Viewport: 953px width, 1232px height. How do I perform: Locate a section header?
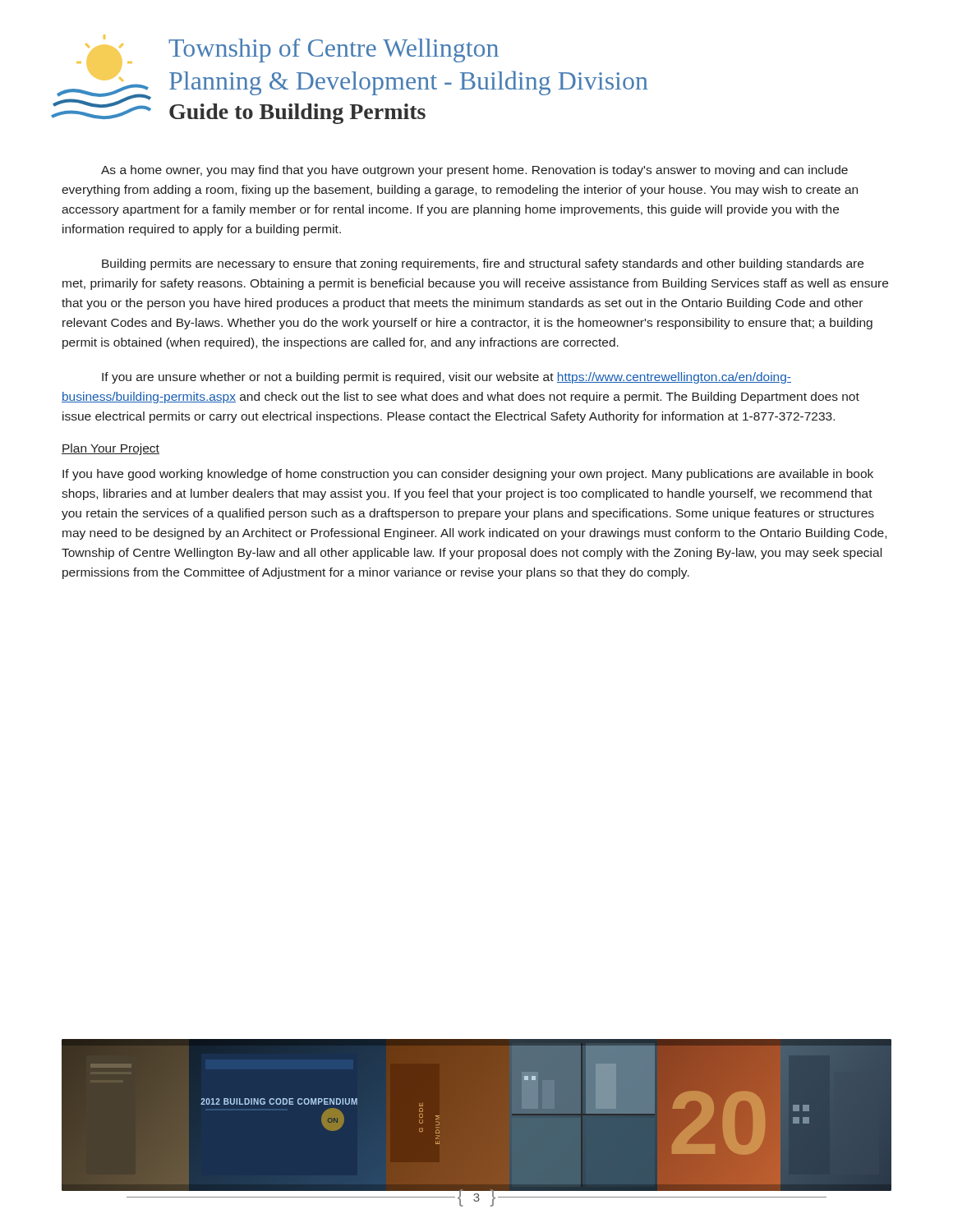coord(111,448)
